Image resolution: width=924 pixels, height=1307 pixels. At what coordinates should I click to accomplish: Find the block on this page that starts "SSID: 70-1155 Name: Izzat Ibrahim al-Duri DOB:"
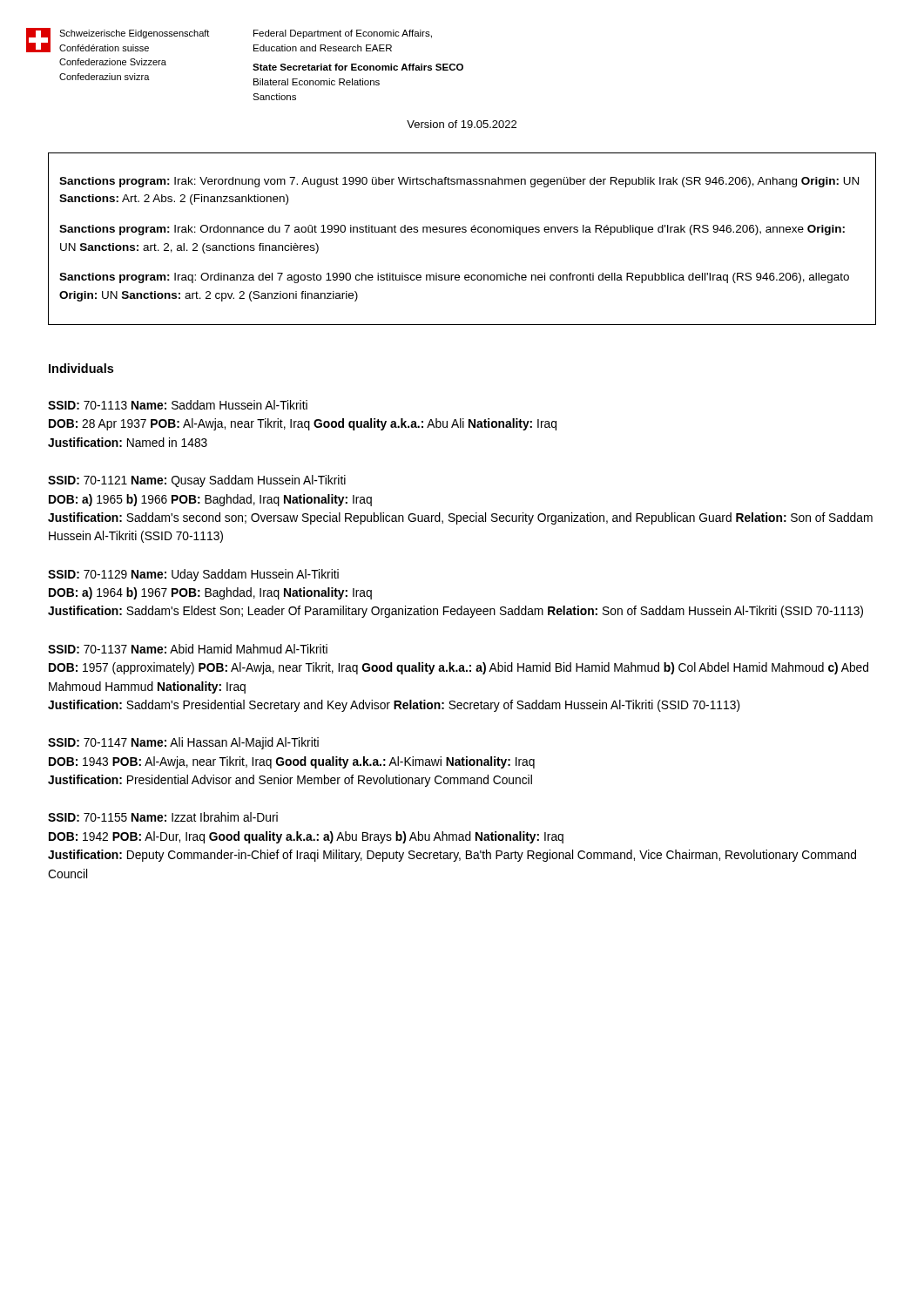click(x=462, y=846)
